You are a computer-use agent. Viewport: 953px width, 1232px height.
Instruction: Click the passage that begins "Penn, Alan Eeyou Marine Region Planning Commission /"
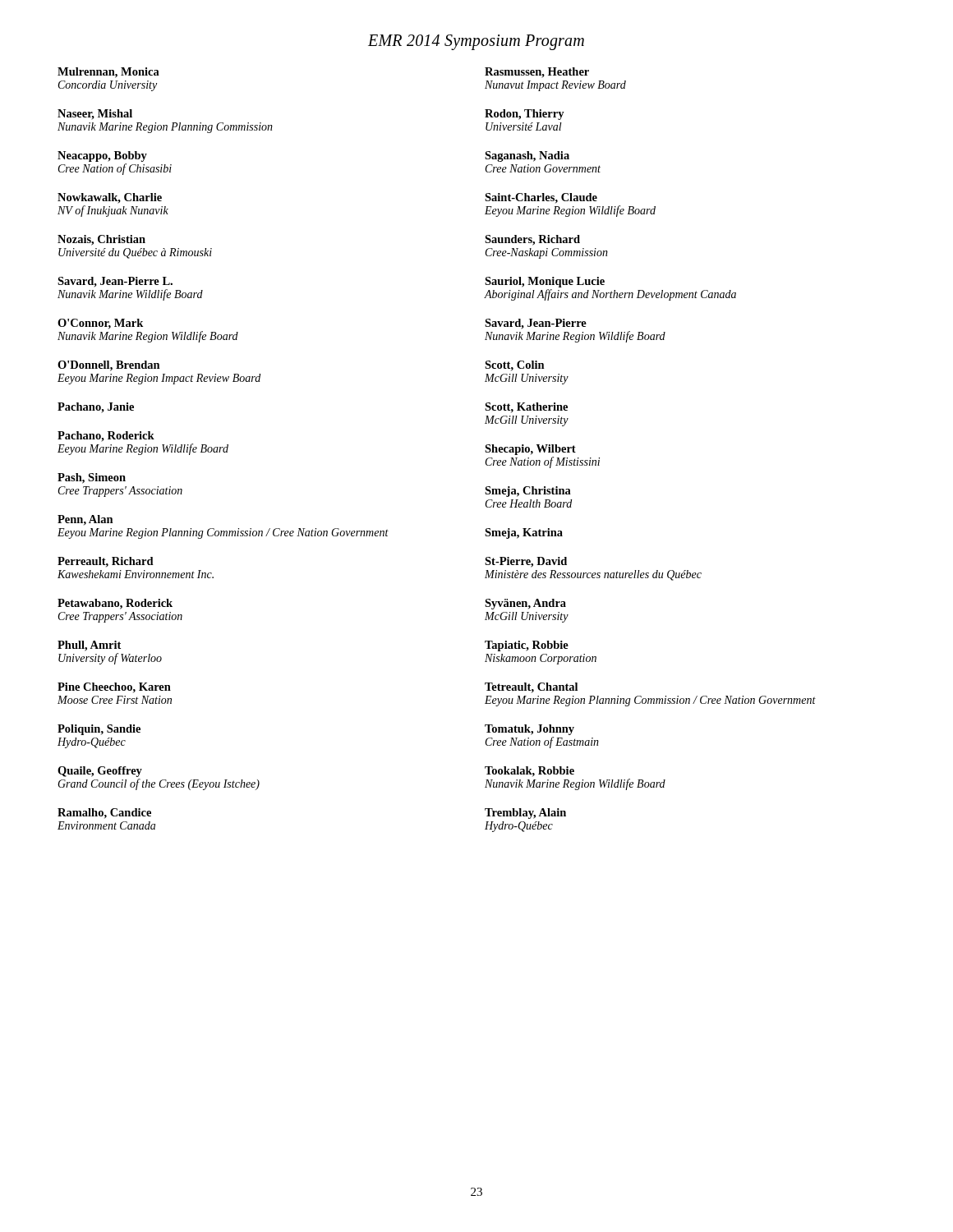[x=255, y=526]
